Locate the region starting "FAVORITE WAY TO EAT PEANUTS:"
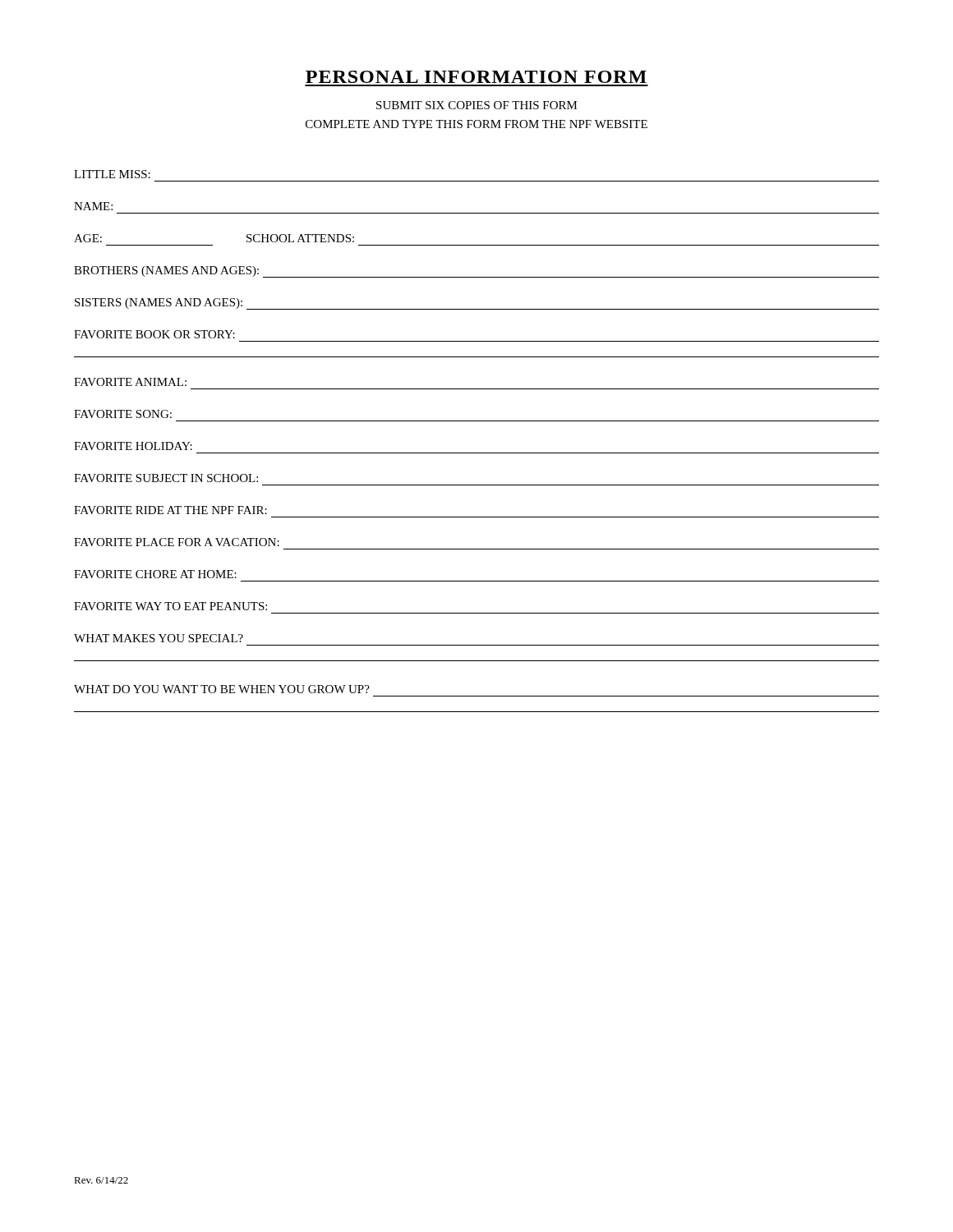 coord(476,606)
